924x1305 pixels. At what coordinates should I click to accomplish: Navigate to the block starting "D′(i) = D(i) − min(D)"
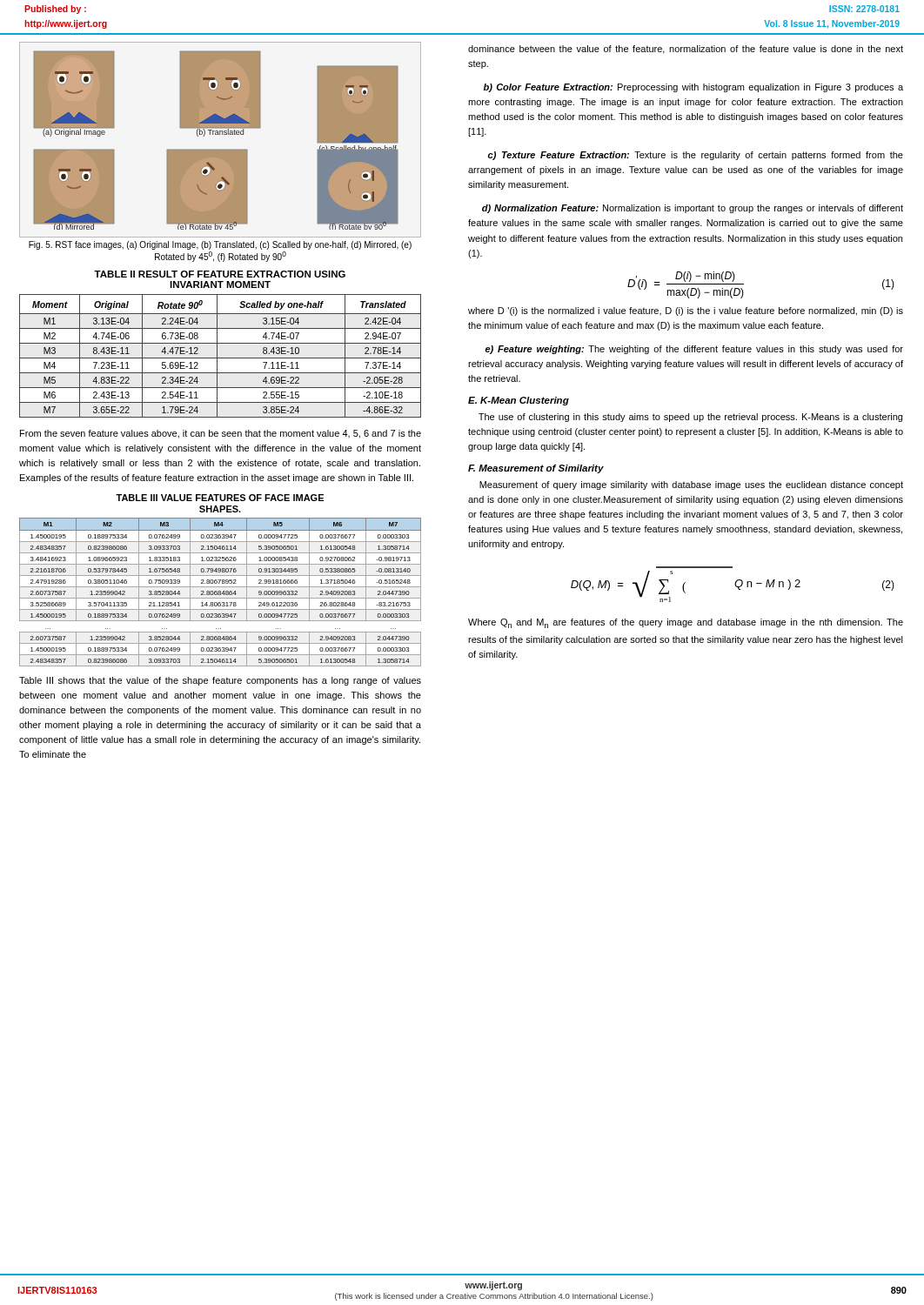point(705,284)
